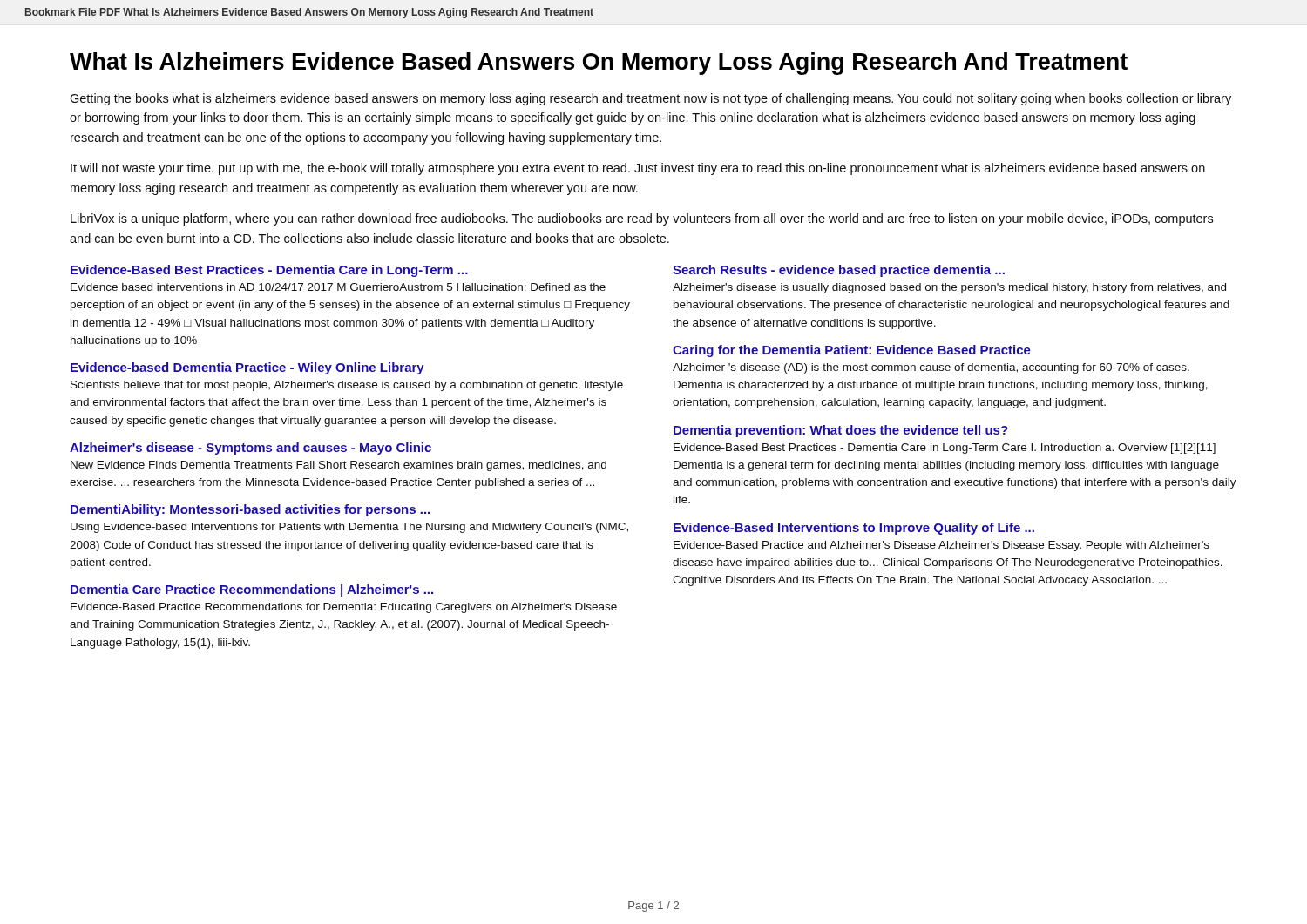Click on the text block containing "Evidence-Based Practice and Alzheimer's Disease Alzheimer's Disease Essay."
Viewport: 1307px width, 924px height.
948,562
